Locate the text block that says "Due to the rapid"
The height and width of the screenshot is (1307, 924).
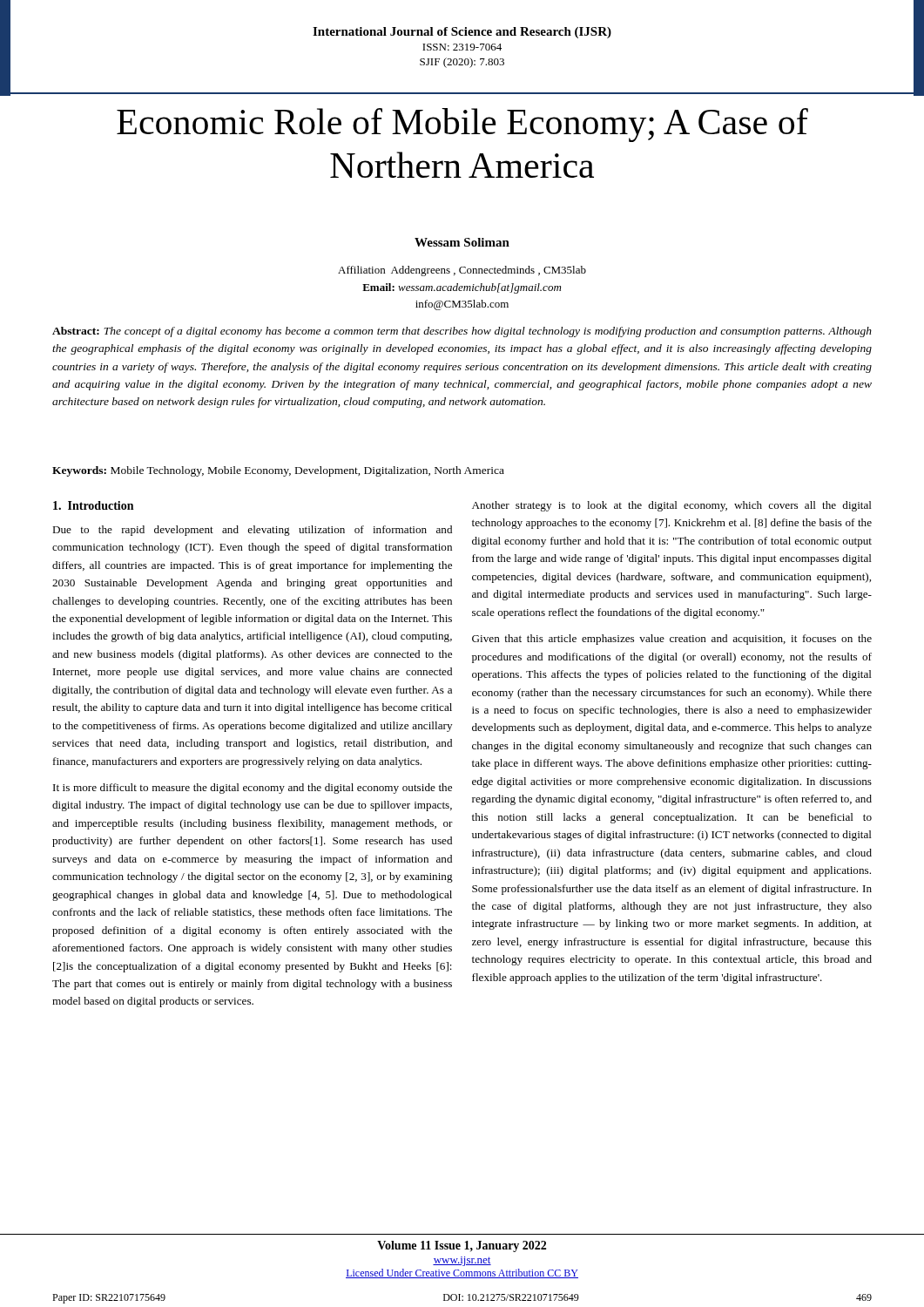tap(252, 766)
